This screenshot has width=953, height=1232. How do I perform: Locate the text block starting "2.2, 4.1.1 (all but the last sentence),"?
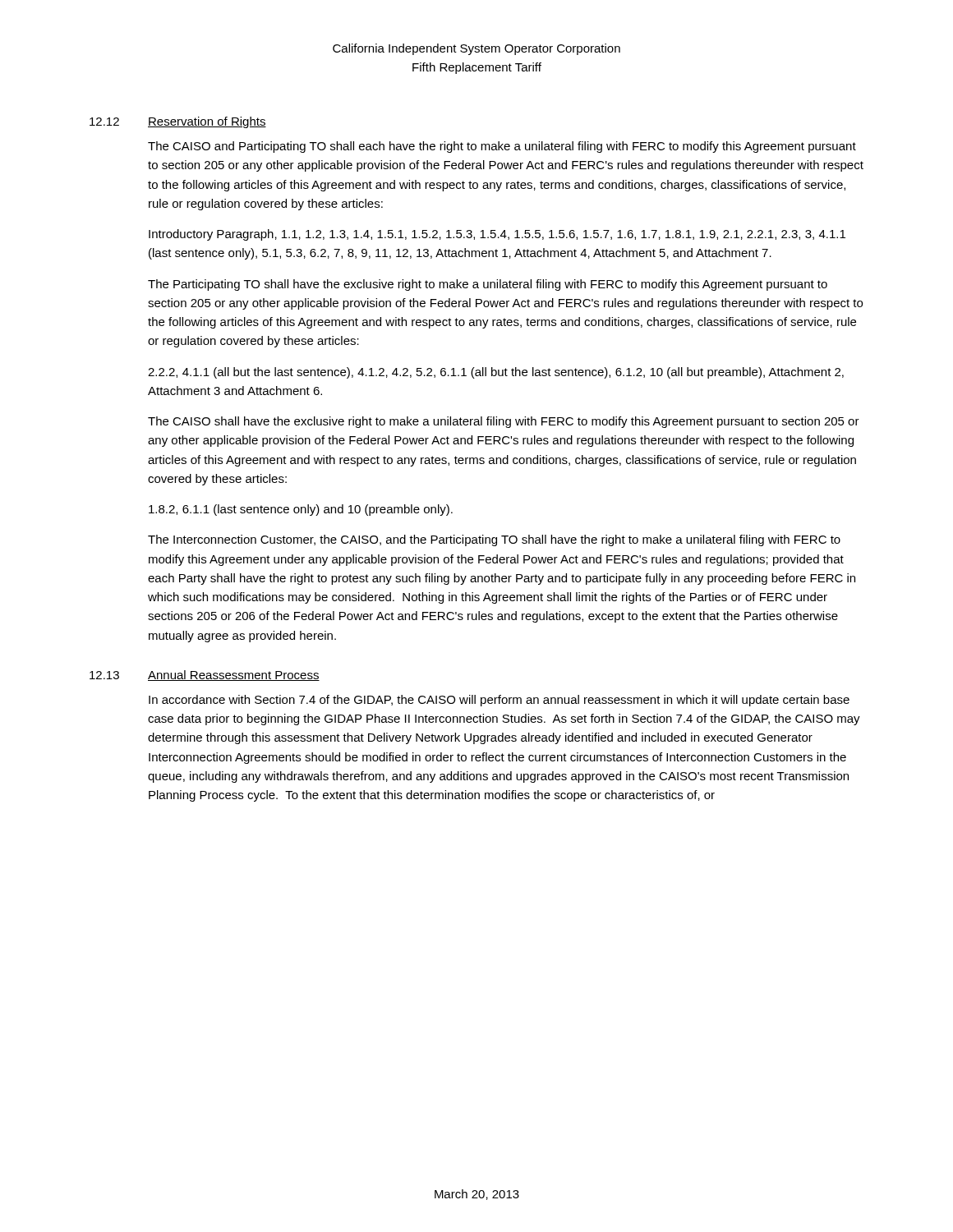(496, 381)
